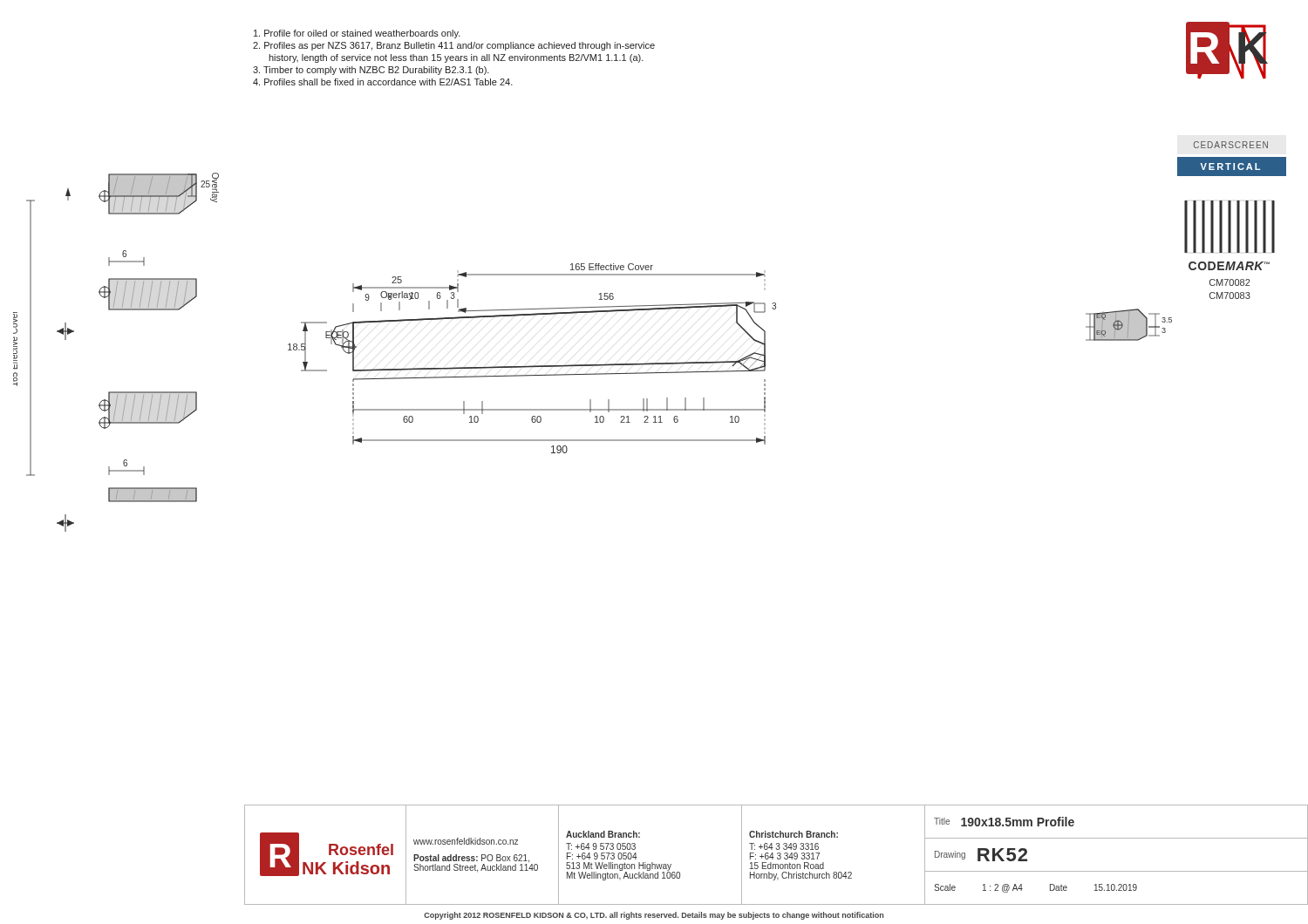Navigate to the region starting "Auckland Branch: T: +64 9"
The image size is (1308, 924).
(650, 855)
